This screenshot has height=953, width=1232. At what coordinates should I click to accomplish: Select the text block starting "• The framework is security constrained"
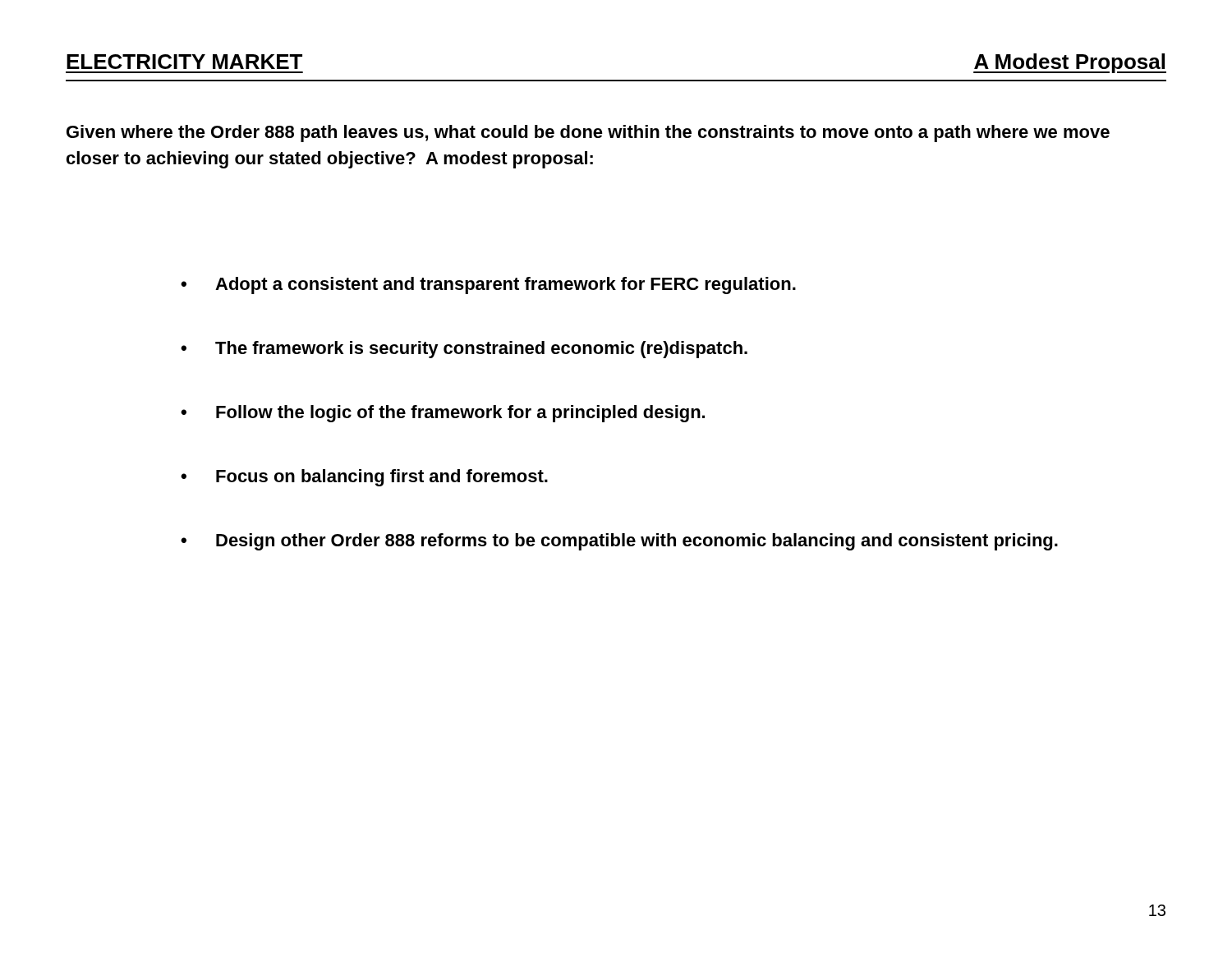tap(665, 348)
